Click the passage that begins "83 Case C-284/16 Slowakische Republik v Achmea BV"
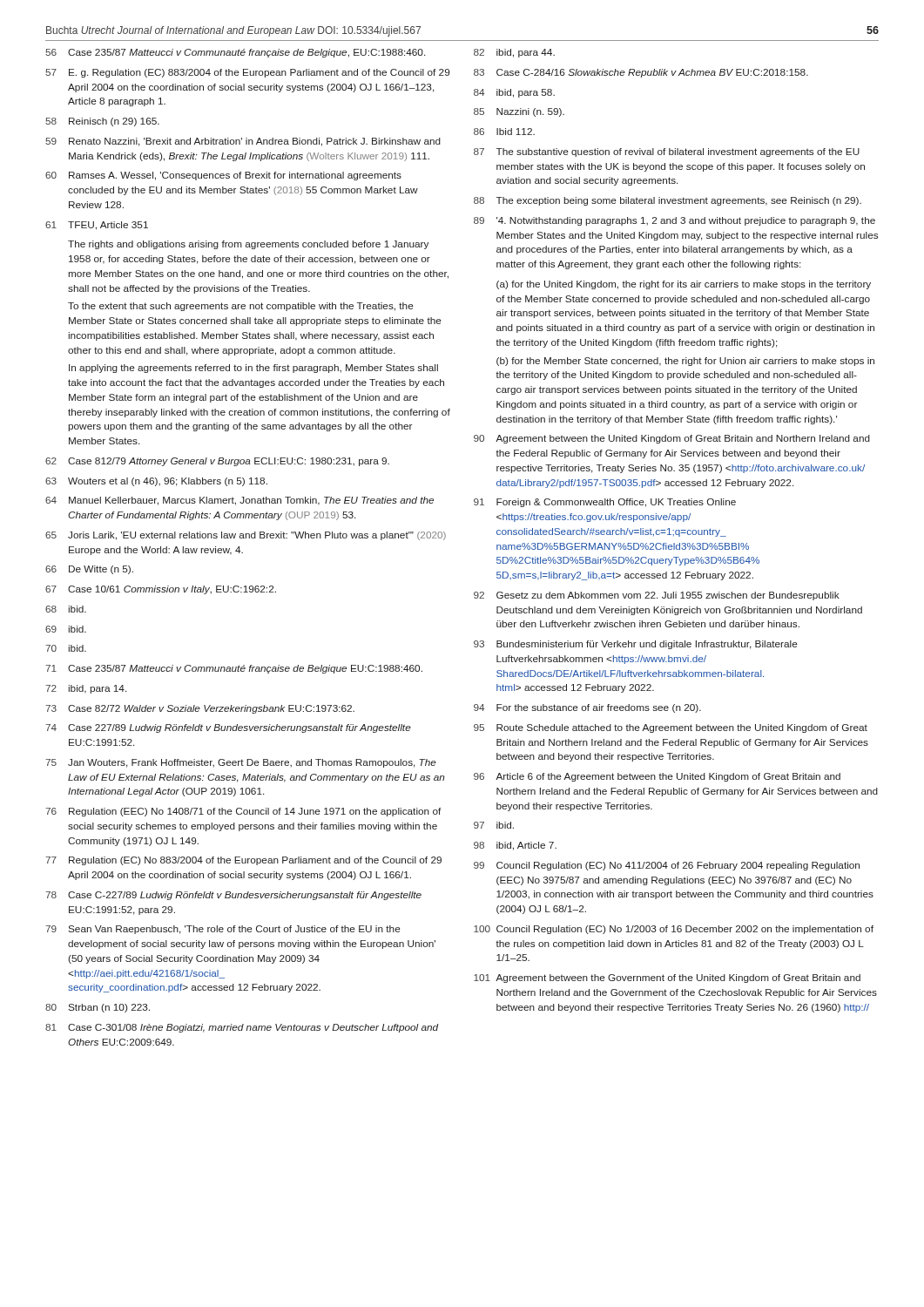The width and height of the screenshot is (924, 1307). coord(676,72)
